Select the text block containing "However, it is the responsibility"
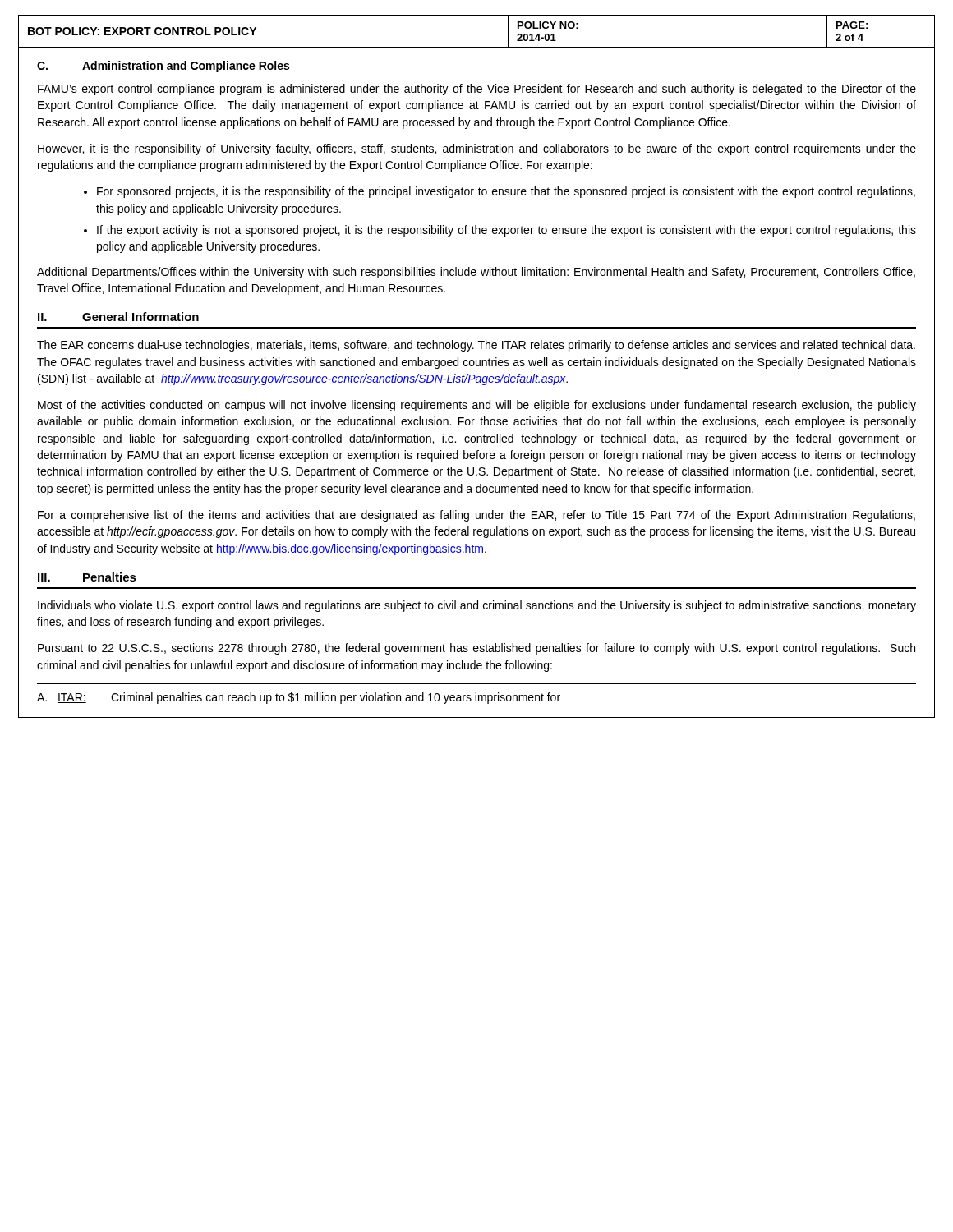Viewport: 953px width, 1232px height. (476, 157)
